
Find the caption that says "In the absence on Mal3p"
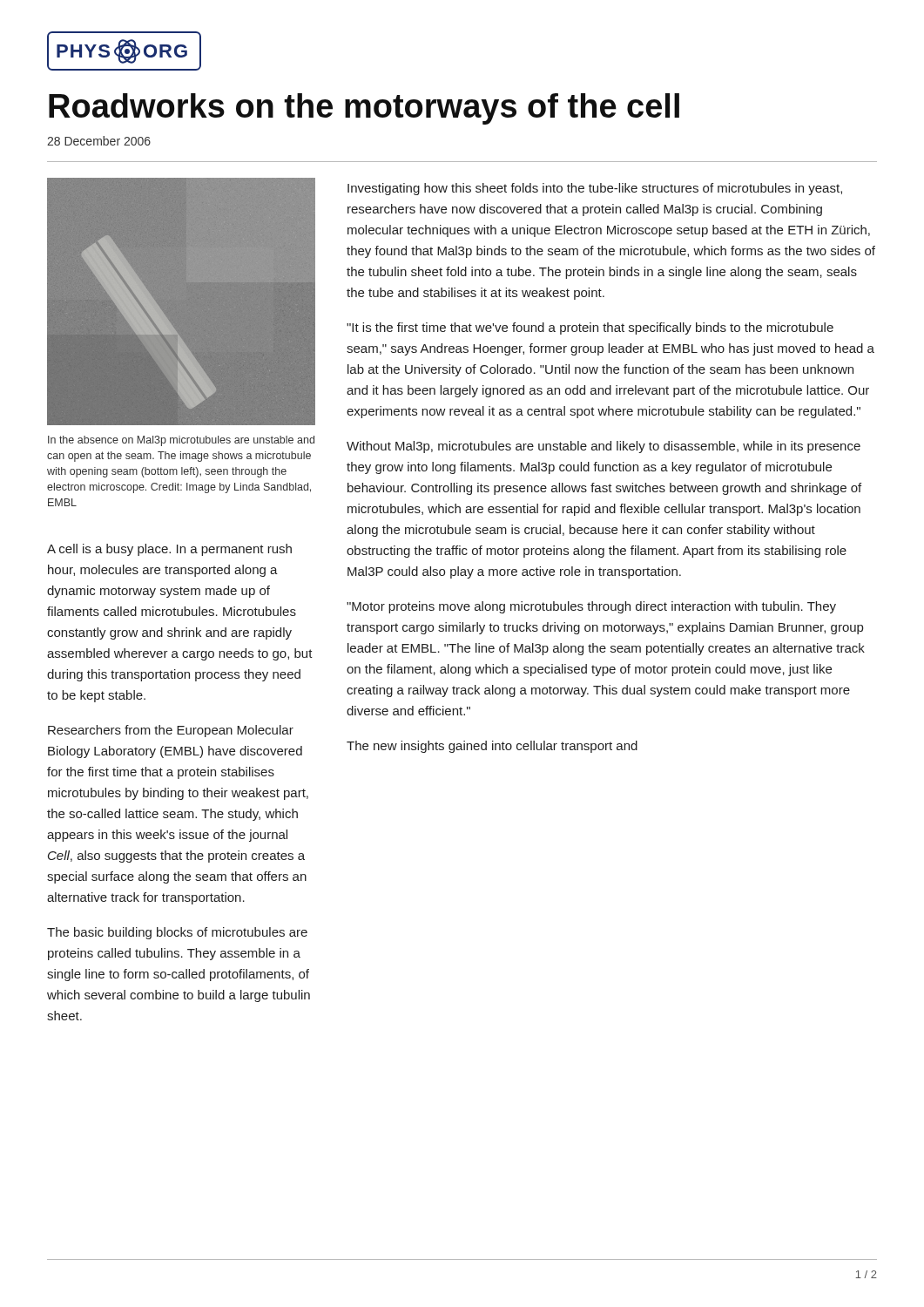point(181,471)
